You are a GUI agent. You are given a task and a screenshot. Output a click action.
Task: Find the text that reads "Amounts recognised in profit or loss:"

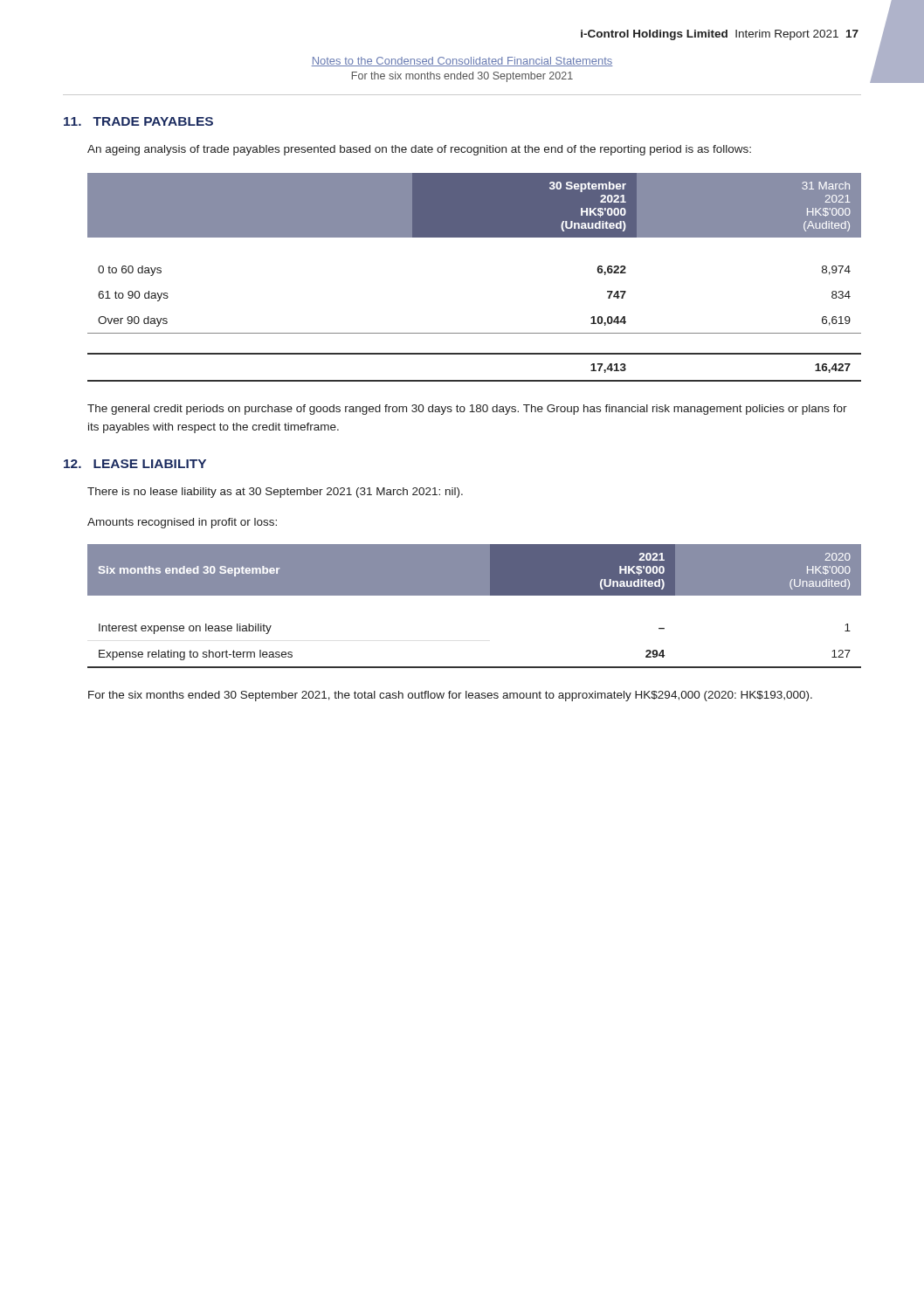pos(183,522)
